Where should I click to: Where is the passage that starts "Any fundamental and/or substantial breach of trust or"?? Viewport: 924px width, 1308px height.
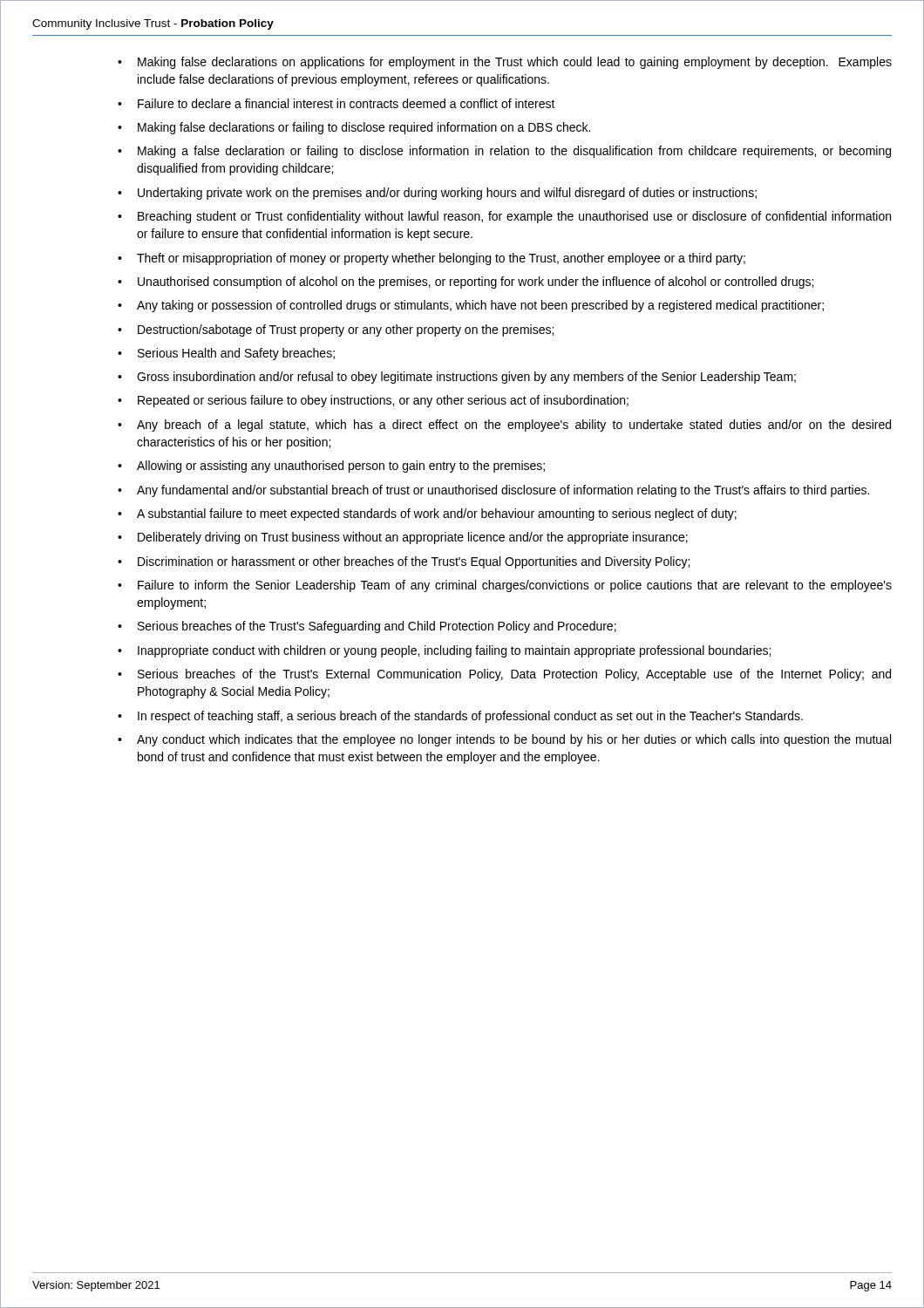pos(514,490)
